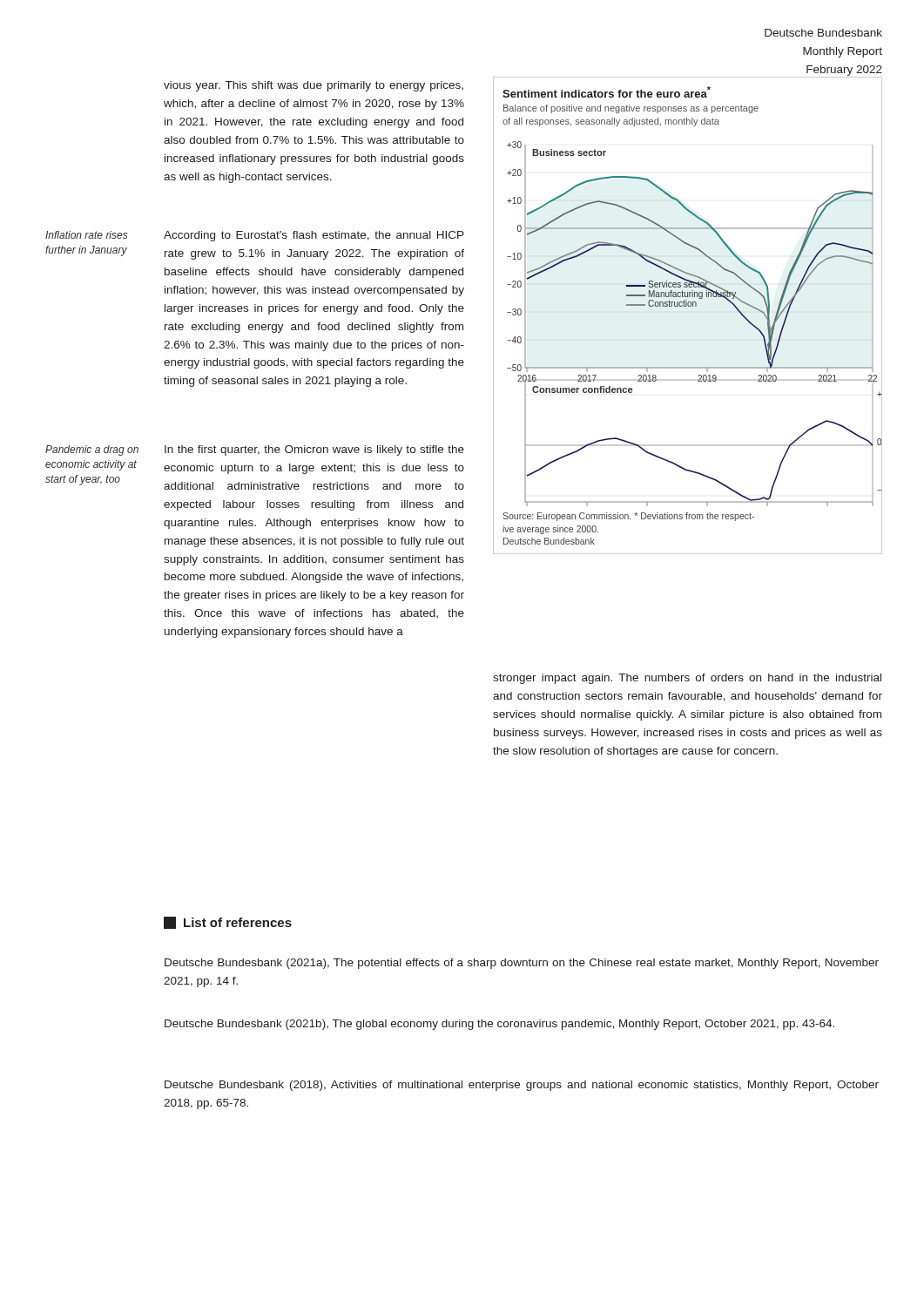Point to the region starting "stronger impact again. The numbers"
924x1307 pixels.
tap(688, 714)
